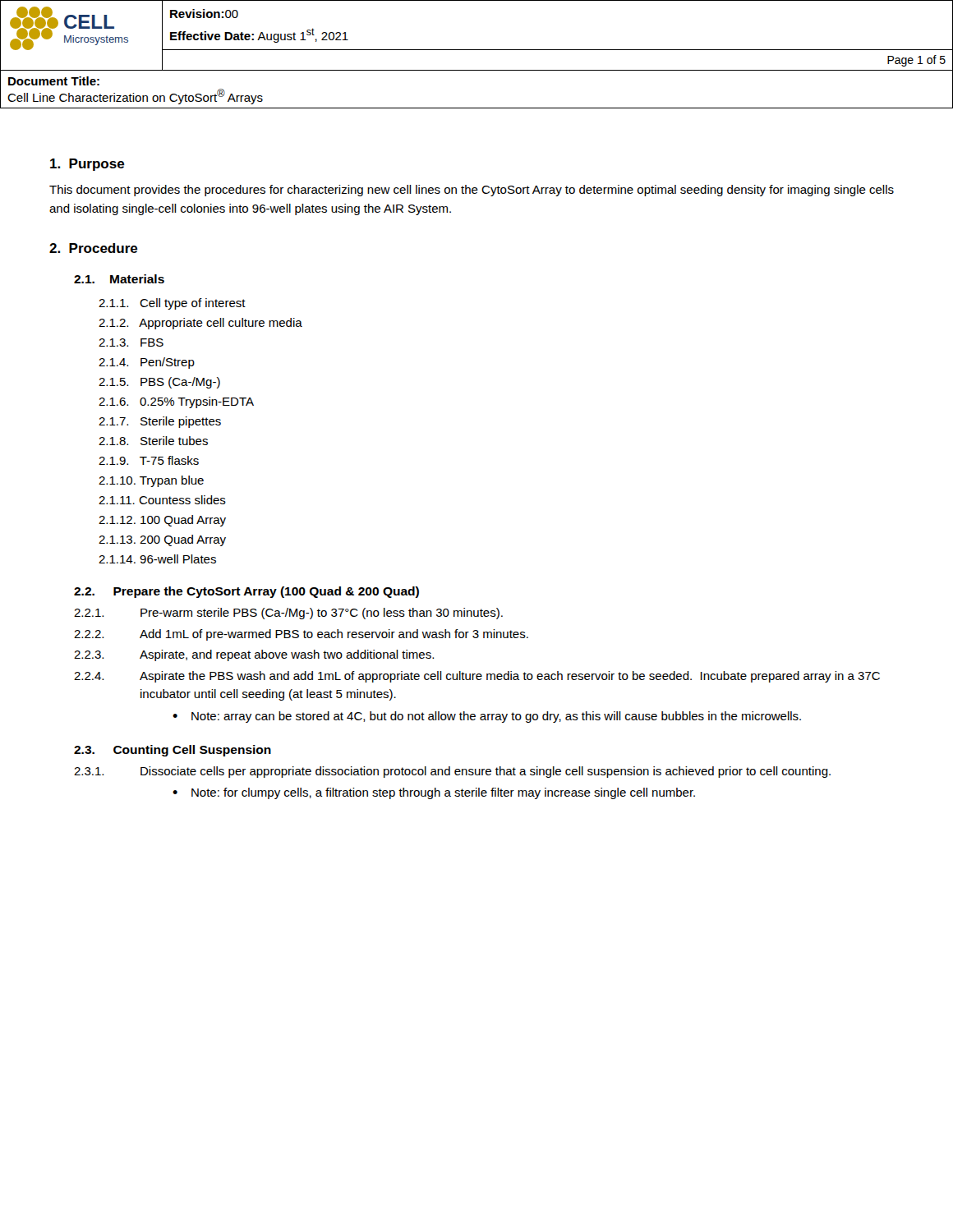
Task: Click on the list item that says "2.1.8. Sterile tubes"
Action: [x=153, y=441]
